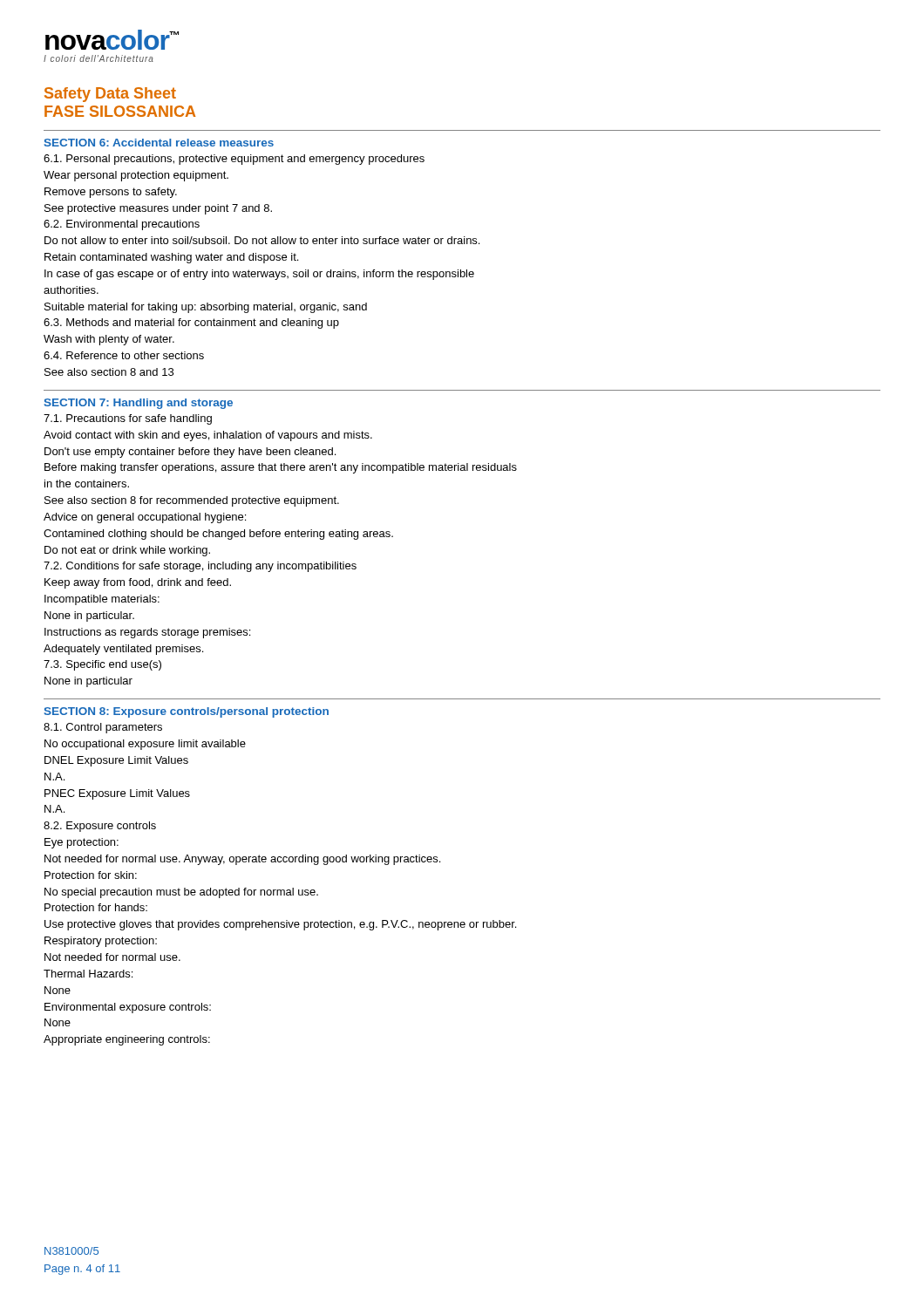Screen dimensions: 1308x924
Task: Where is the passage that starts "7.3. Specific end use(s) None in"?
Action: click(x=102, y=665)
